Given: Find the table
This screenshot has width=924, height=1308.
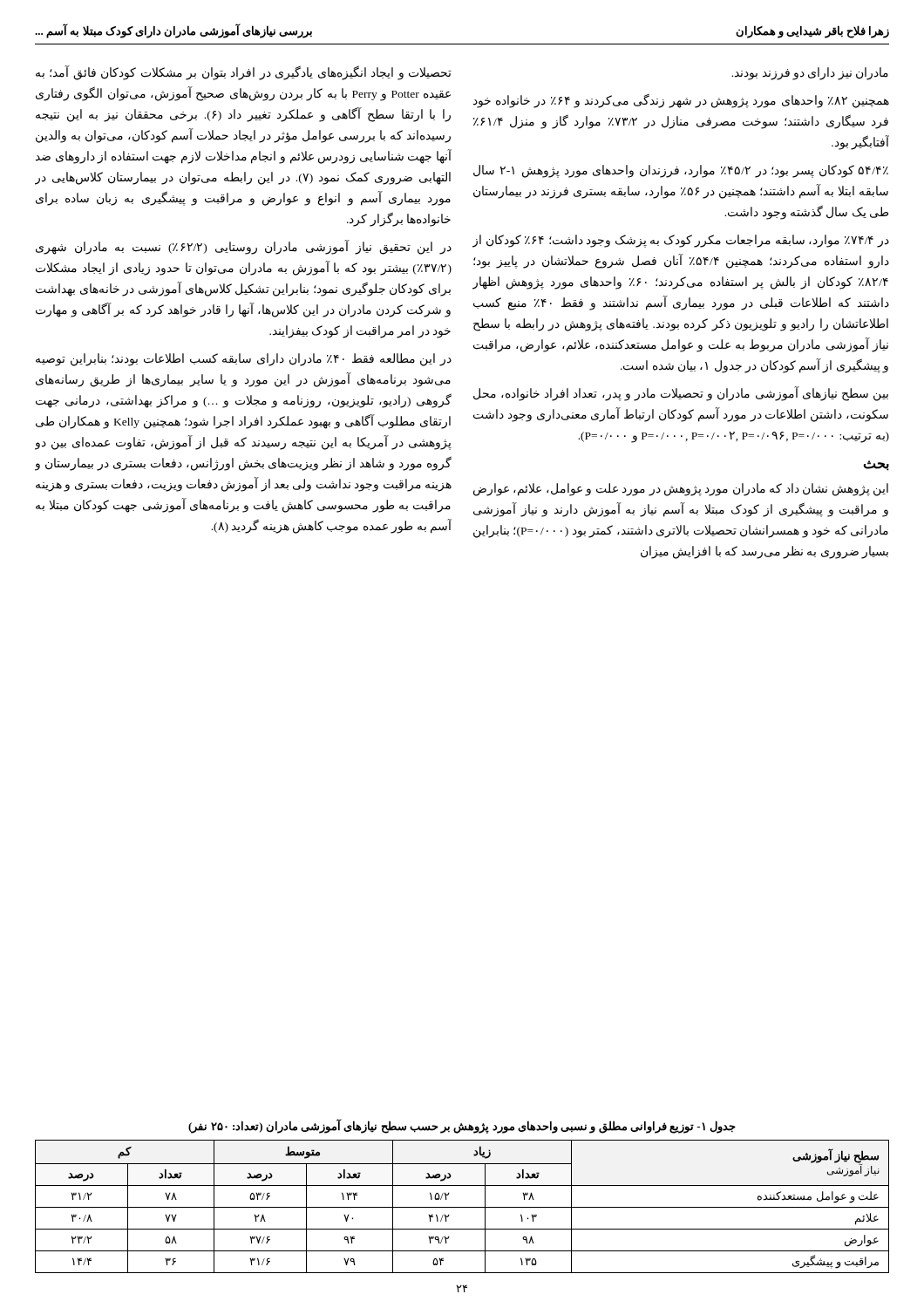Looking at the screenshot, I should 462,1206.
